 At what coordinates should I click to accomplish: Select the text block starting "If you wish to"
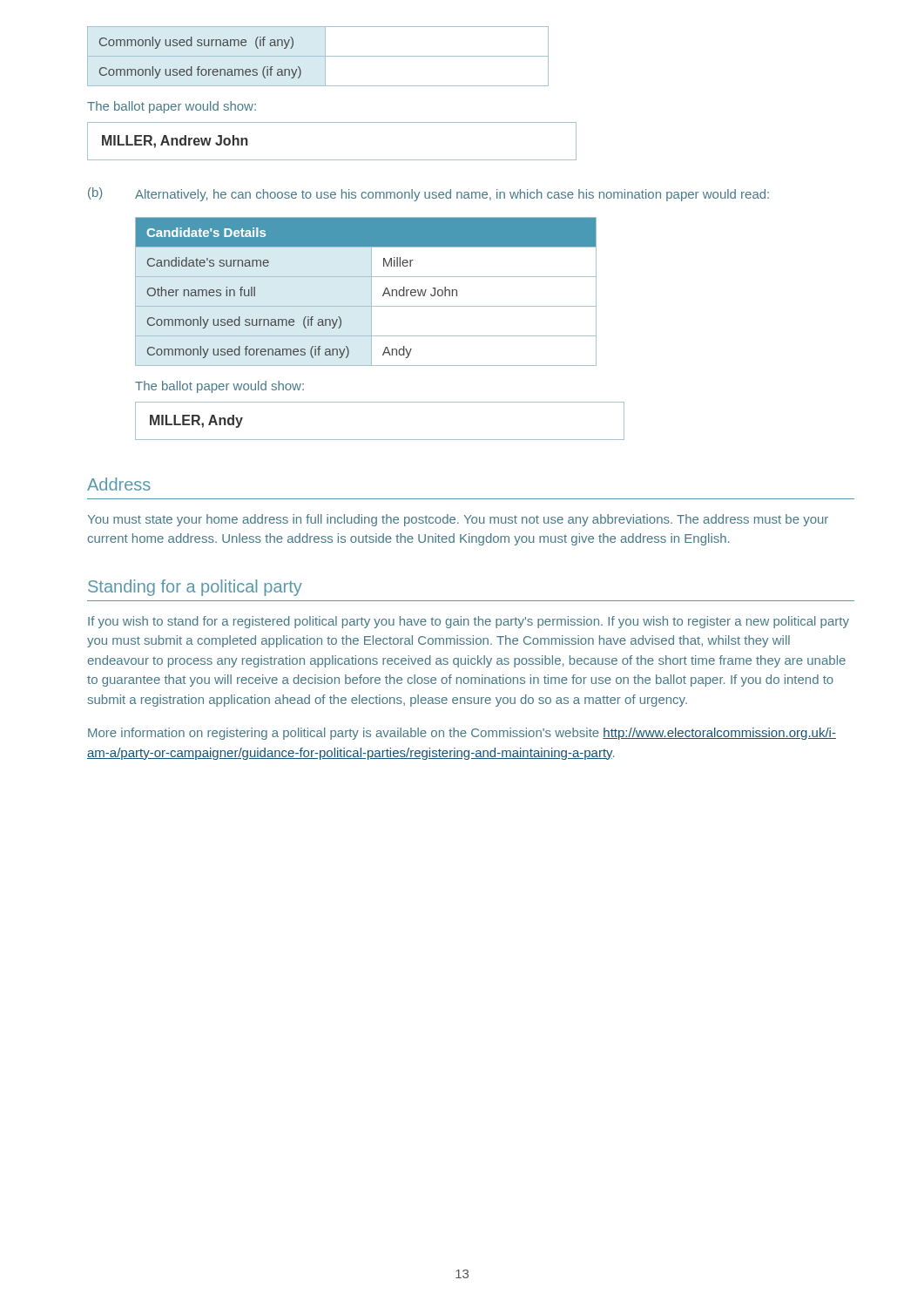468,660
